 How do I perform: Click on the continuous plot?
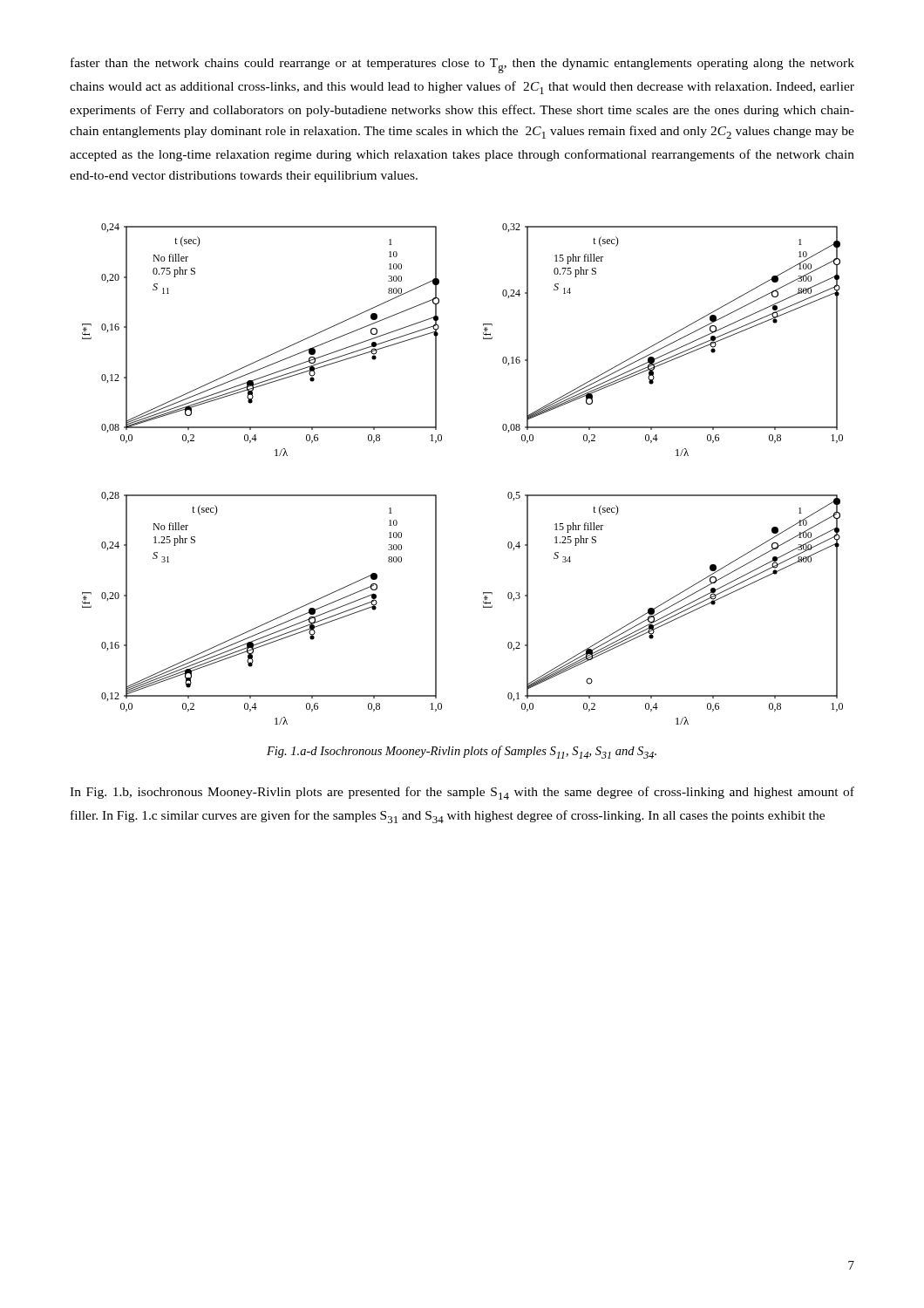point(462,488)
